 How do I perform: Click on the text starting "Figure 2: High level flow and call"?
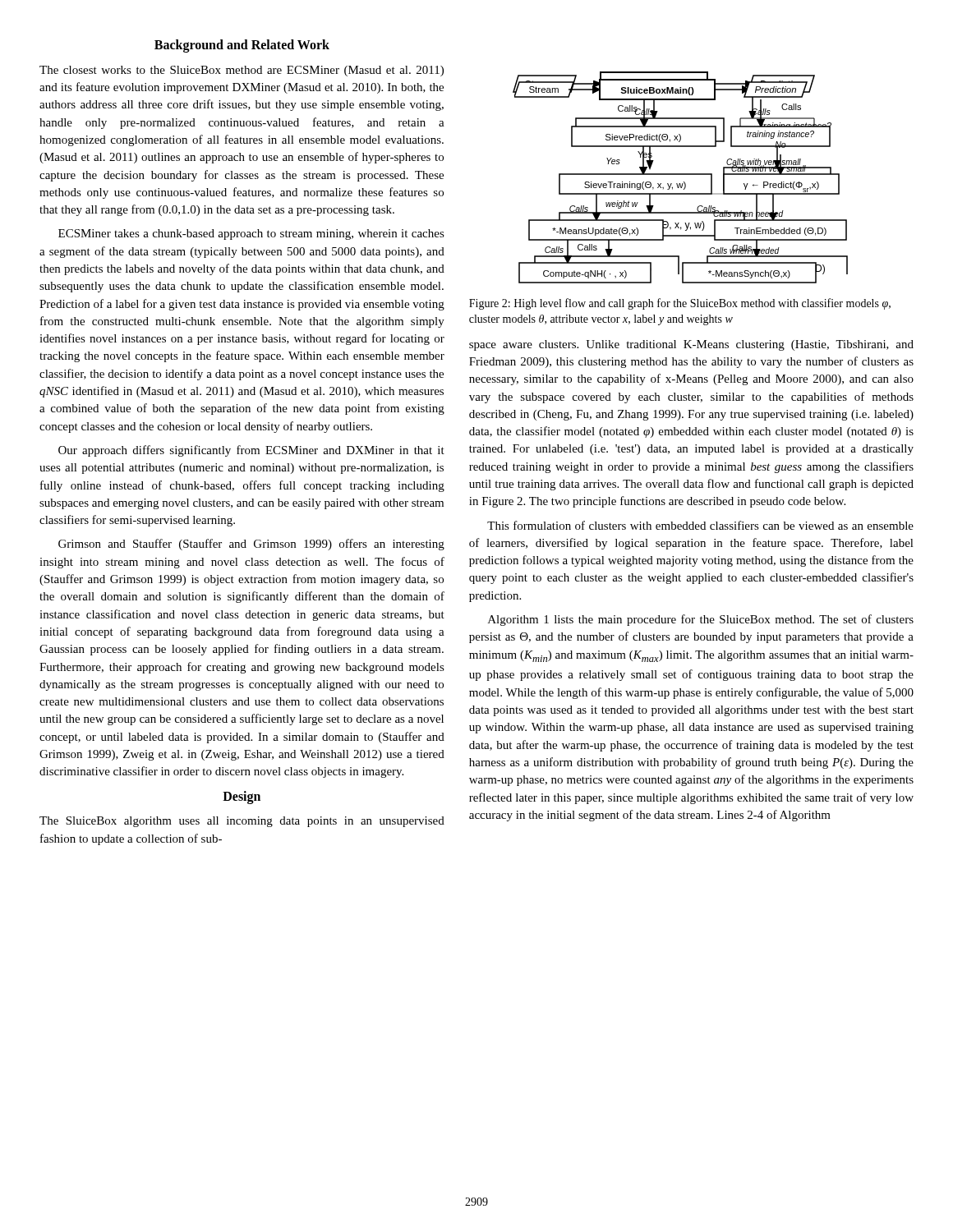point(680,311)
